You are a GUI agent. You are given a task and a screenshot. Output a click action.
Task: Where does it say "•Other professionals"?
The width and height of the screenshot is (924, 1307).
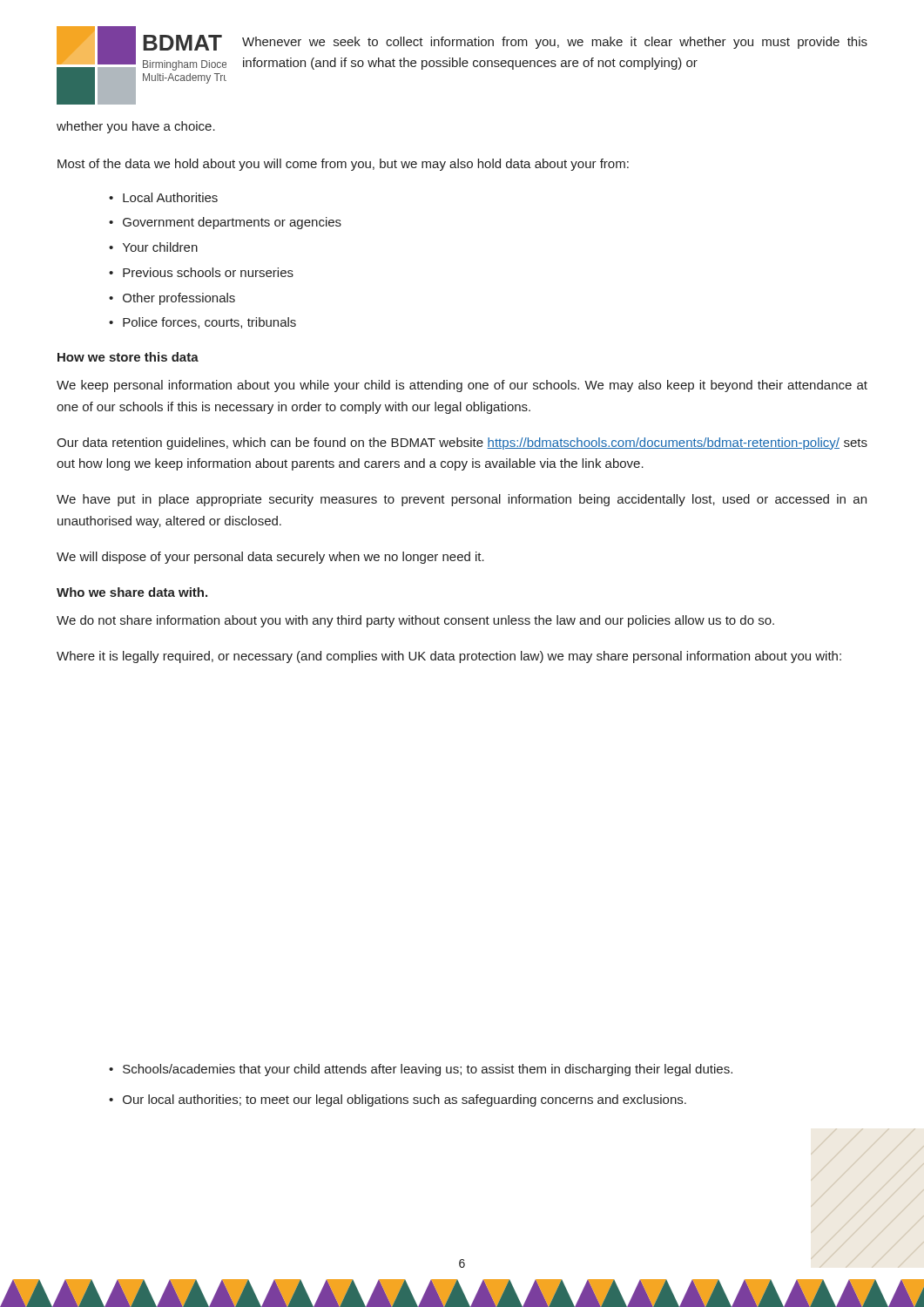[x=172, y=298]
